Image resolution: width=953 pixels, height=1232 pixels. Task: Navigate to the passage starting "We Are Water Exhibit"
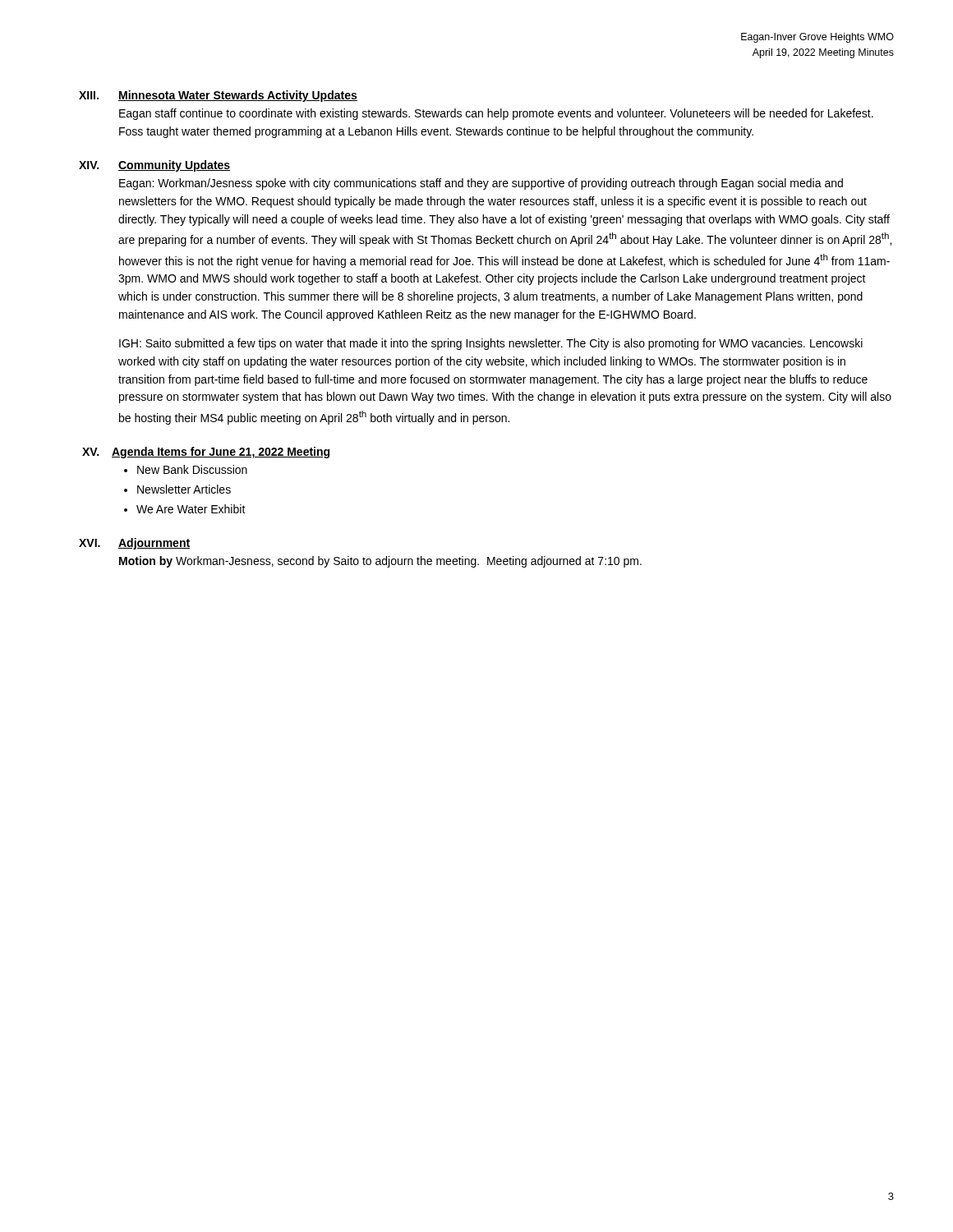click(x=191, y=509)
